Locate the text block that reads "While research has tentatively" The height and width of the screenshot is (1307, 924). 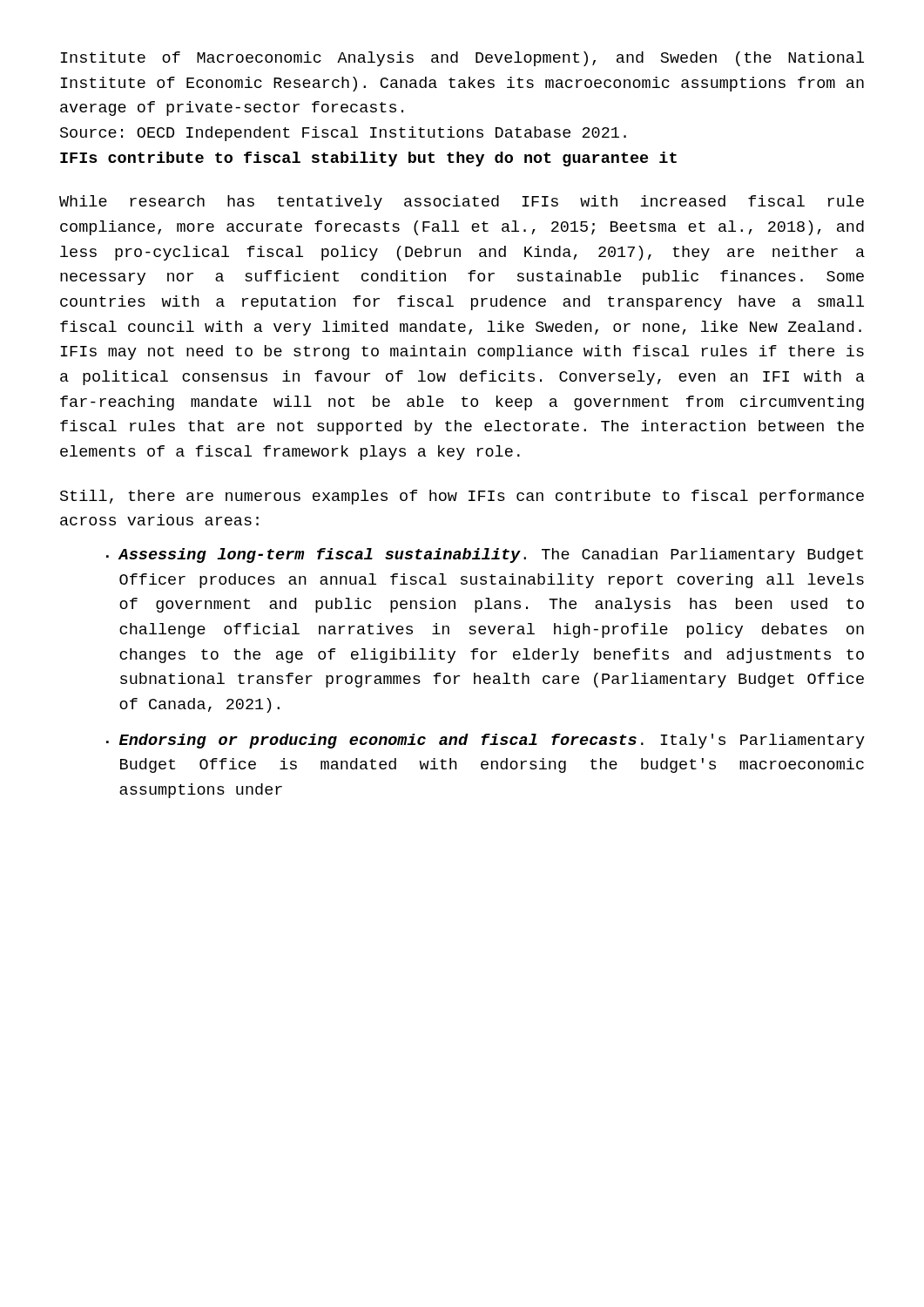tap(462, 328)
